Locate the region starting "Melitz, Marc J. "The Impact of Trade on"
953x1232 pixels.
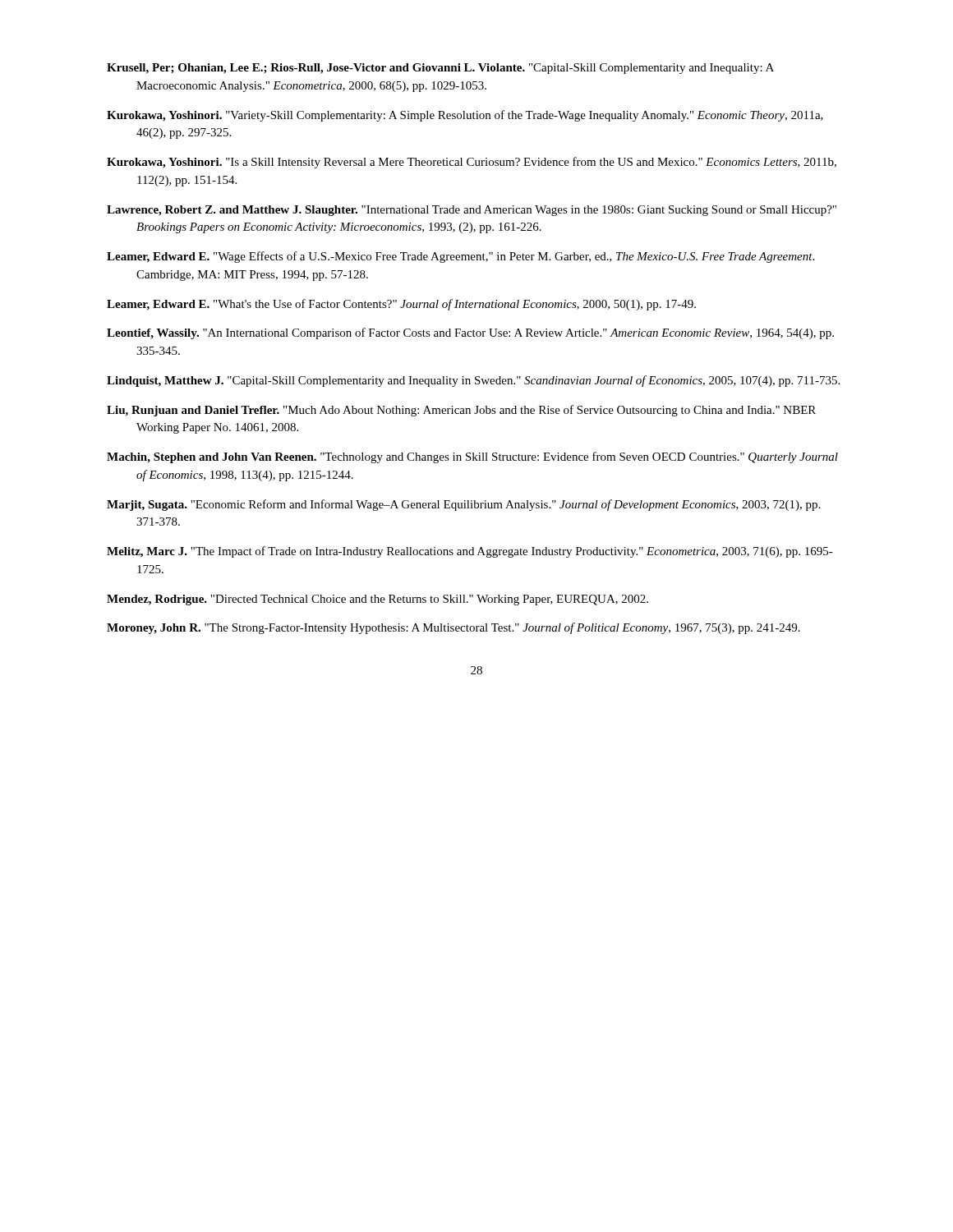pyautogui.click(x=470, y=560)
